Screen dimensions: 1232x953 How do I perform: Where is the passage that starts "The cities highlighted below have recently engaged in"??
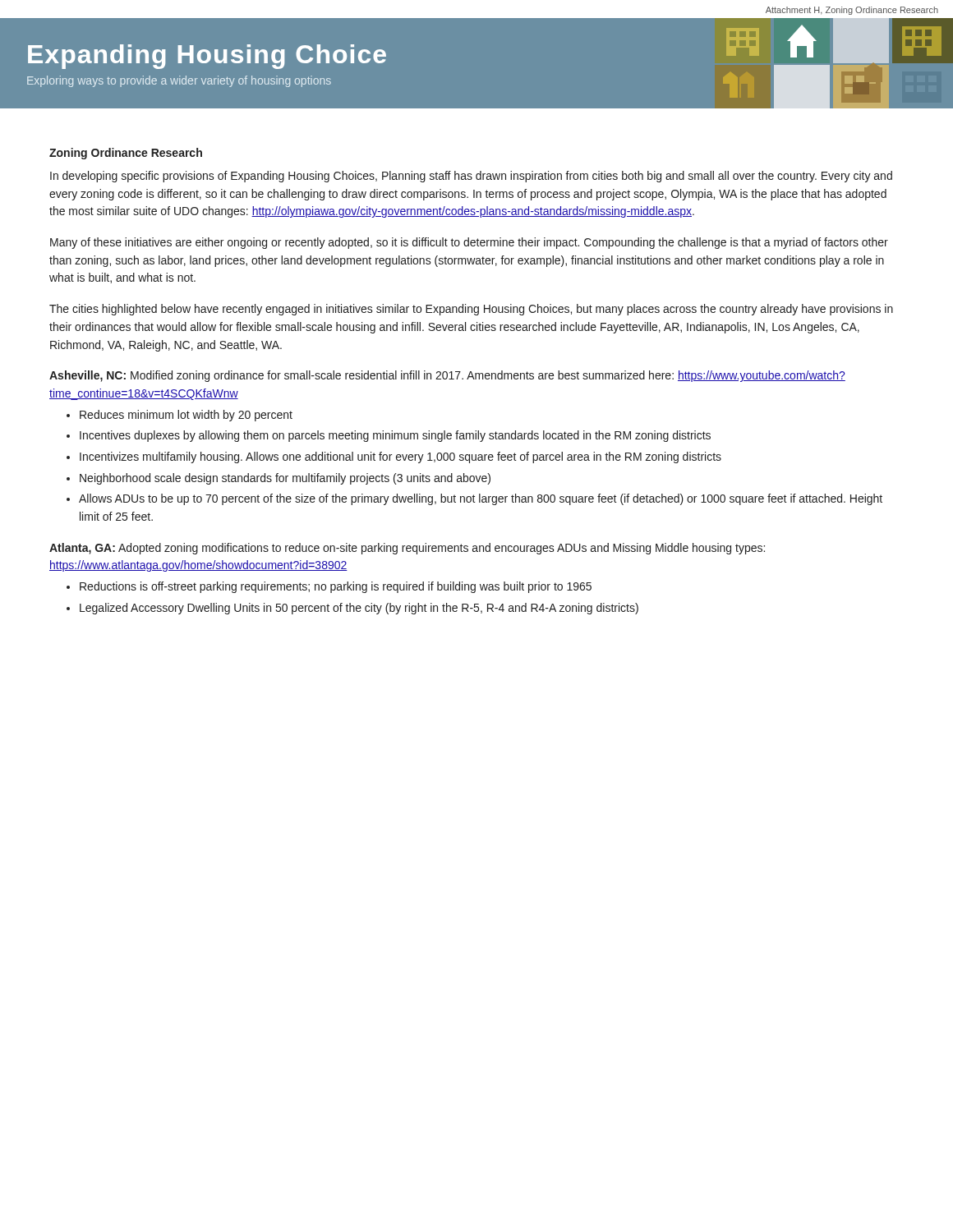click(x=471, y=327)
